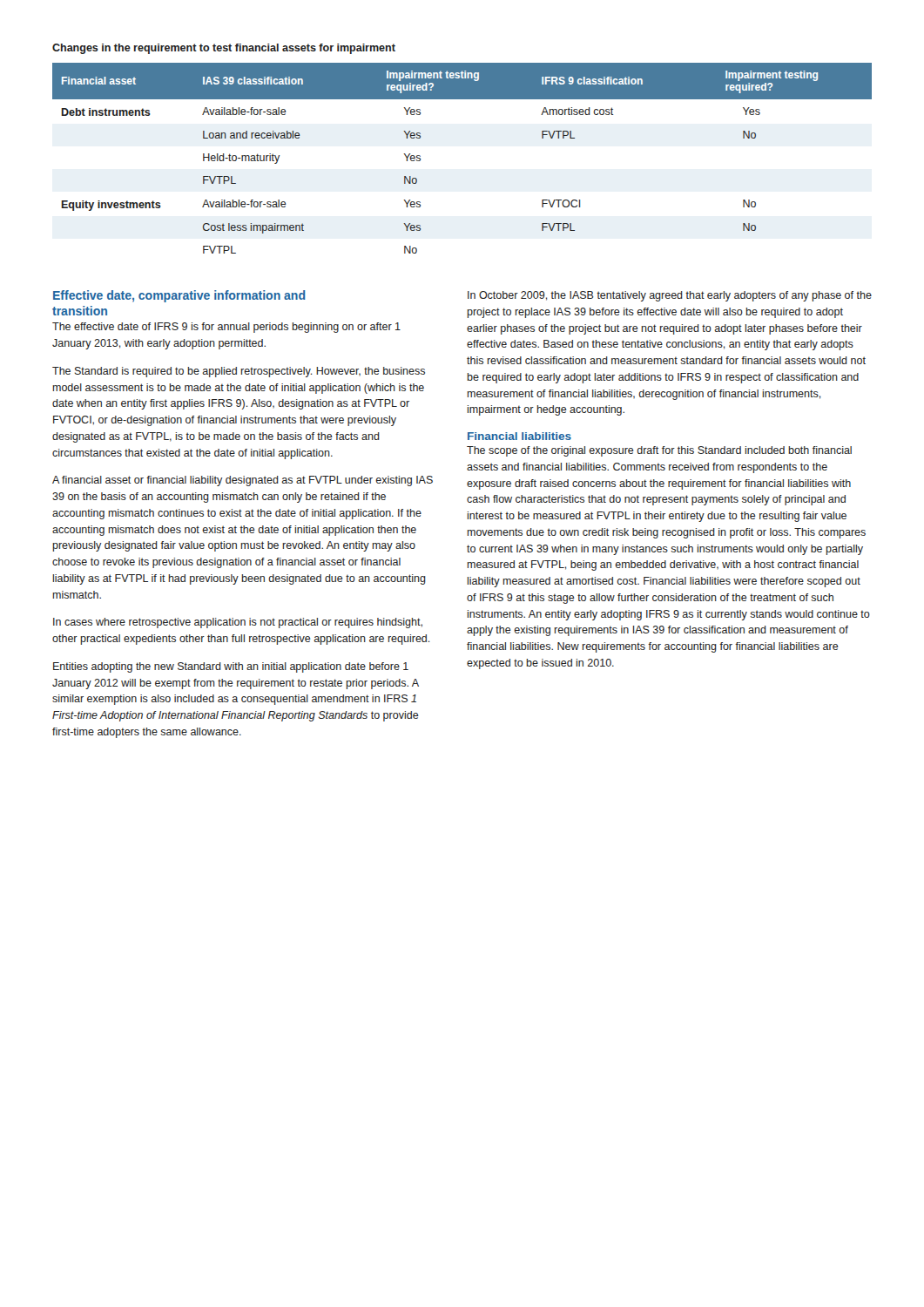Select the table that reads "Amortised cost"
This screenshot has width=924, height=1307.
click(x=462, y=162)
